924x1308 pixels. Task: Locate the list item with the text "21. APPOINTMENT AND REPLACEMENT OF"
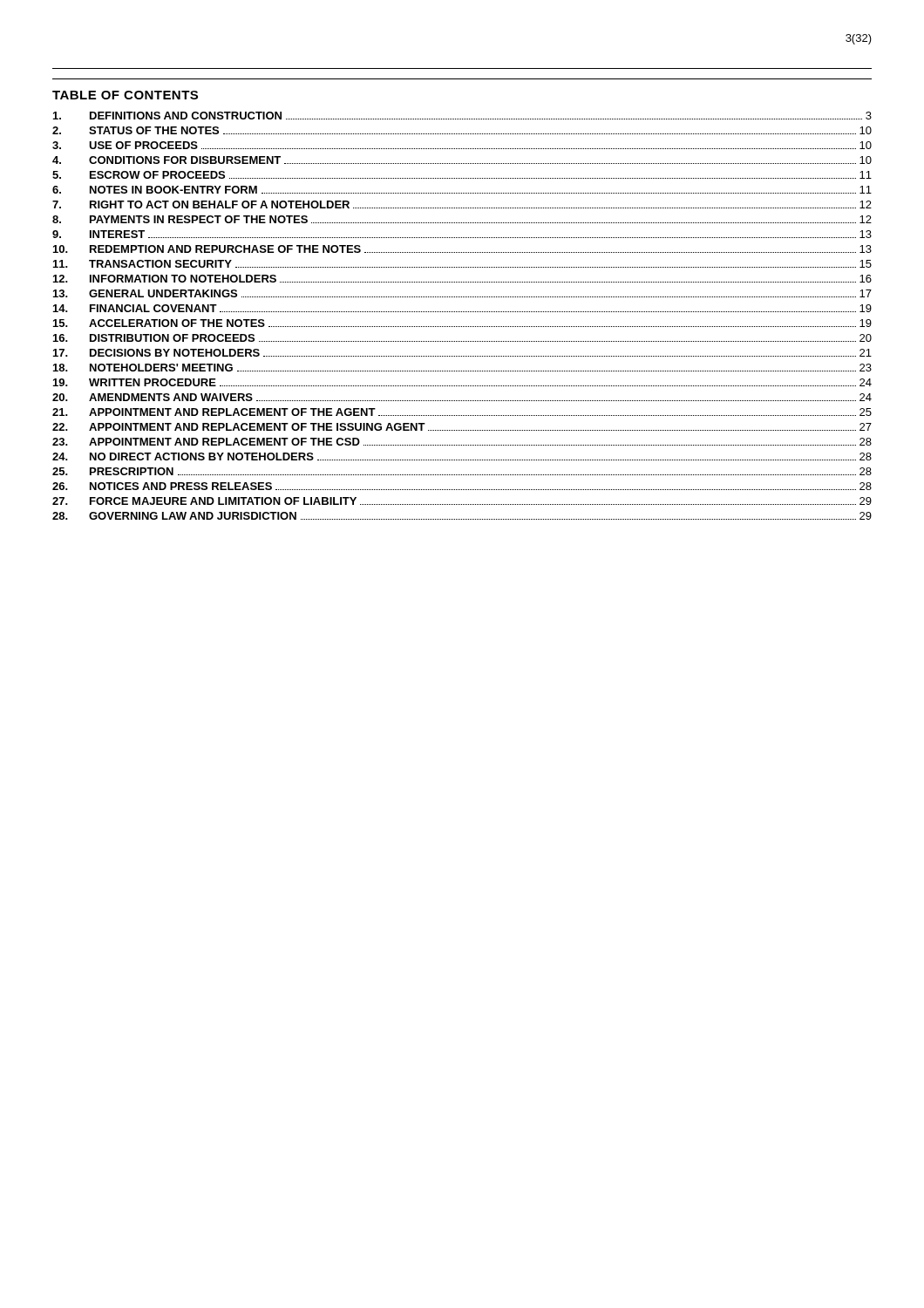coord(462,412)
